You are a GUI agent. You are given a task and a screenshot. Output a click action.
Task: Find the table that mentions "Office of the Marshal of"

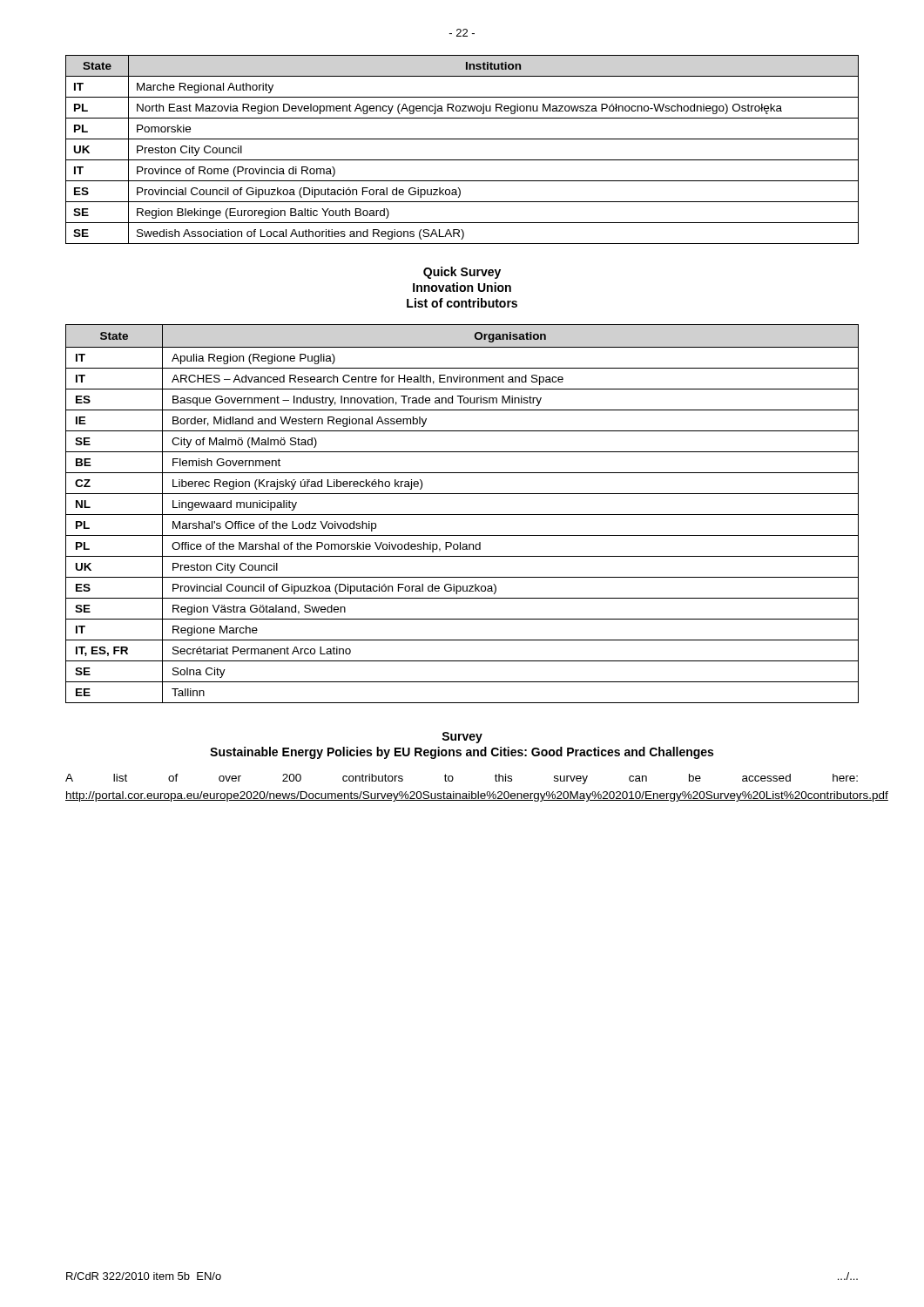462,514
